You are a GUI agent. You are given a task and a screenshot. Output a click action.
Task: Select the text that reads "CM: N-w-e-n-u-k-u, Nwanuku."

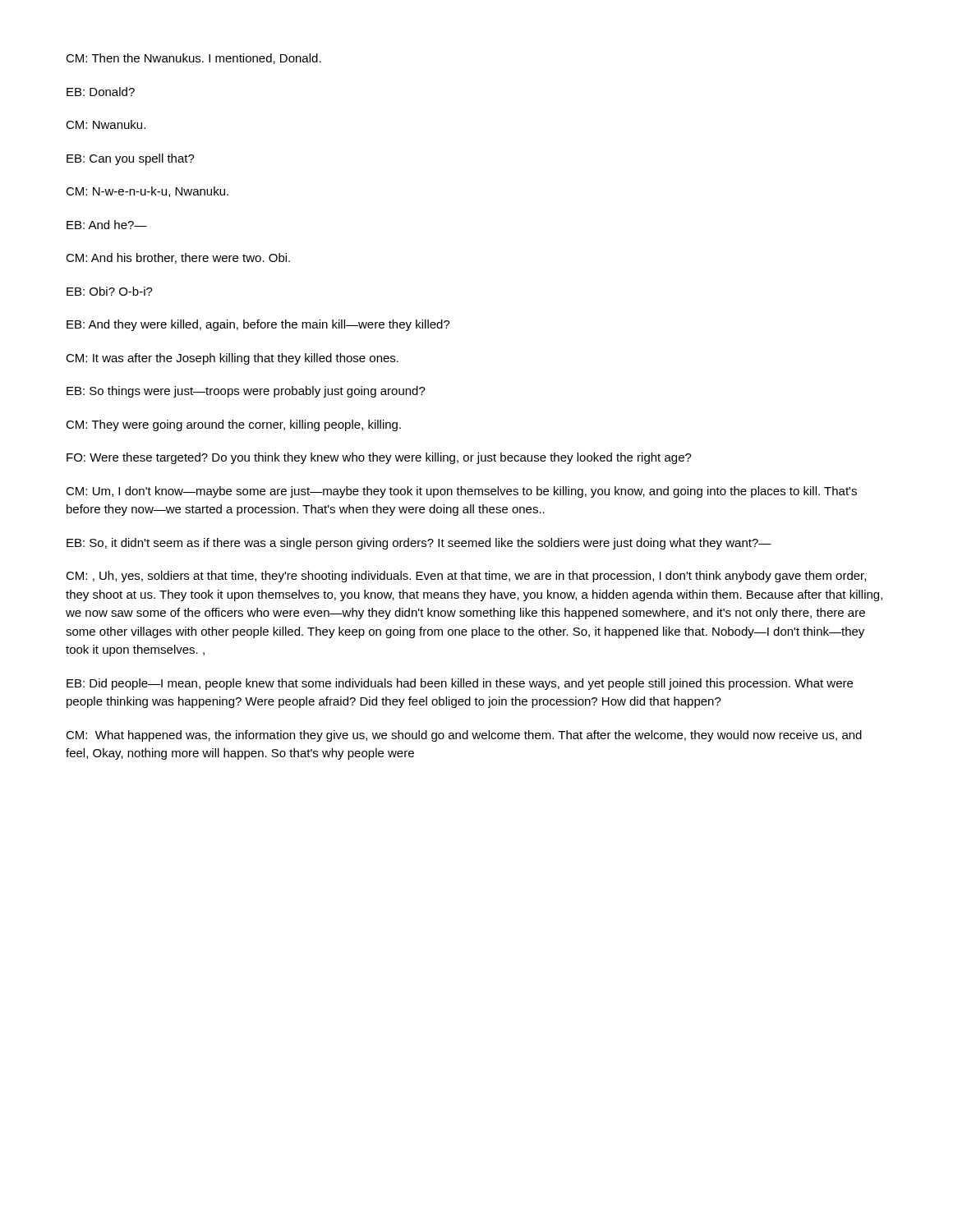click(148, 191)
